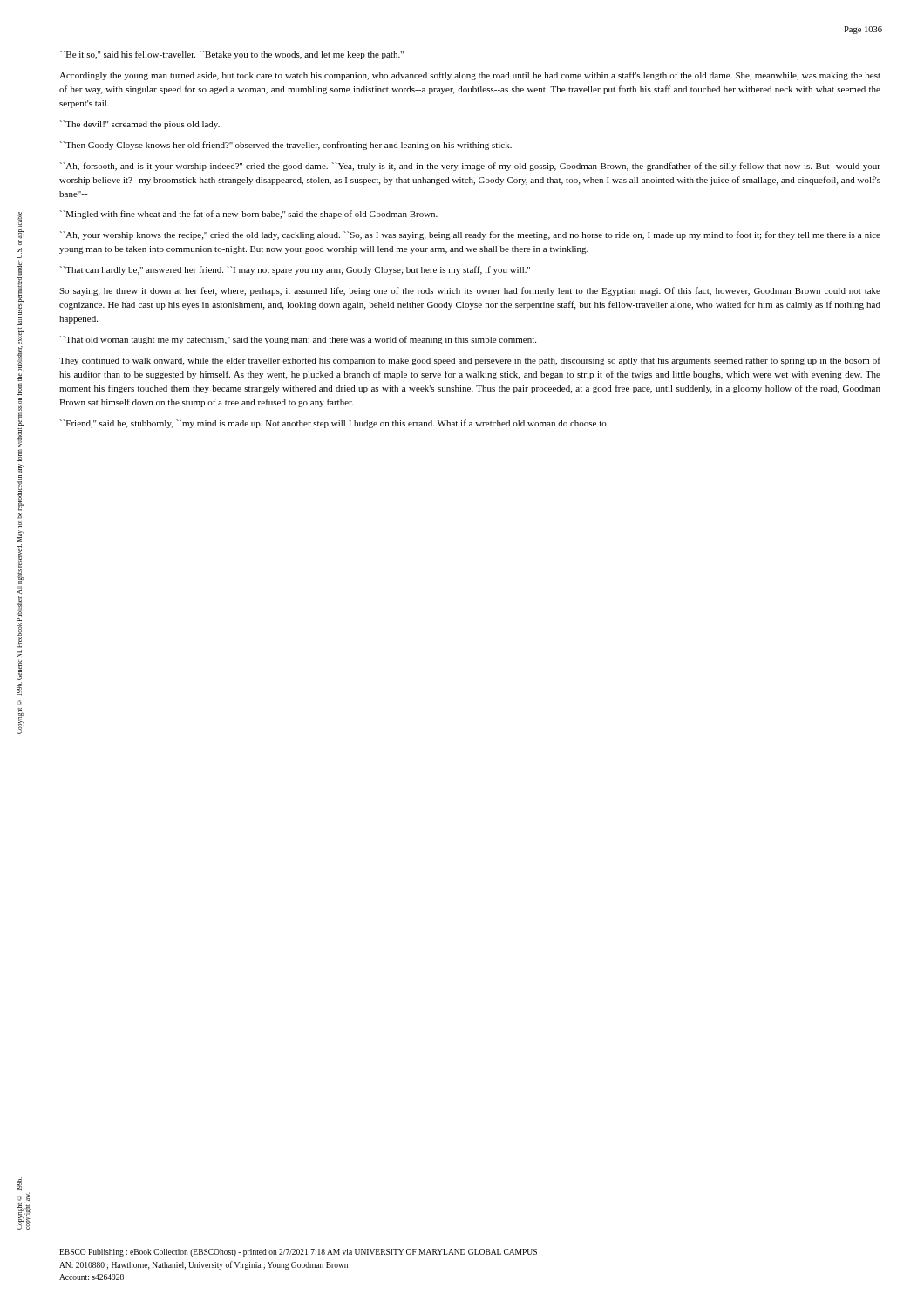Click the passage that begins "``Ah, forsooth, and"
Image resolution: width=924 pixels, height=1308 pixels.
tap(470, 180)
